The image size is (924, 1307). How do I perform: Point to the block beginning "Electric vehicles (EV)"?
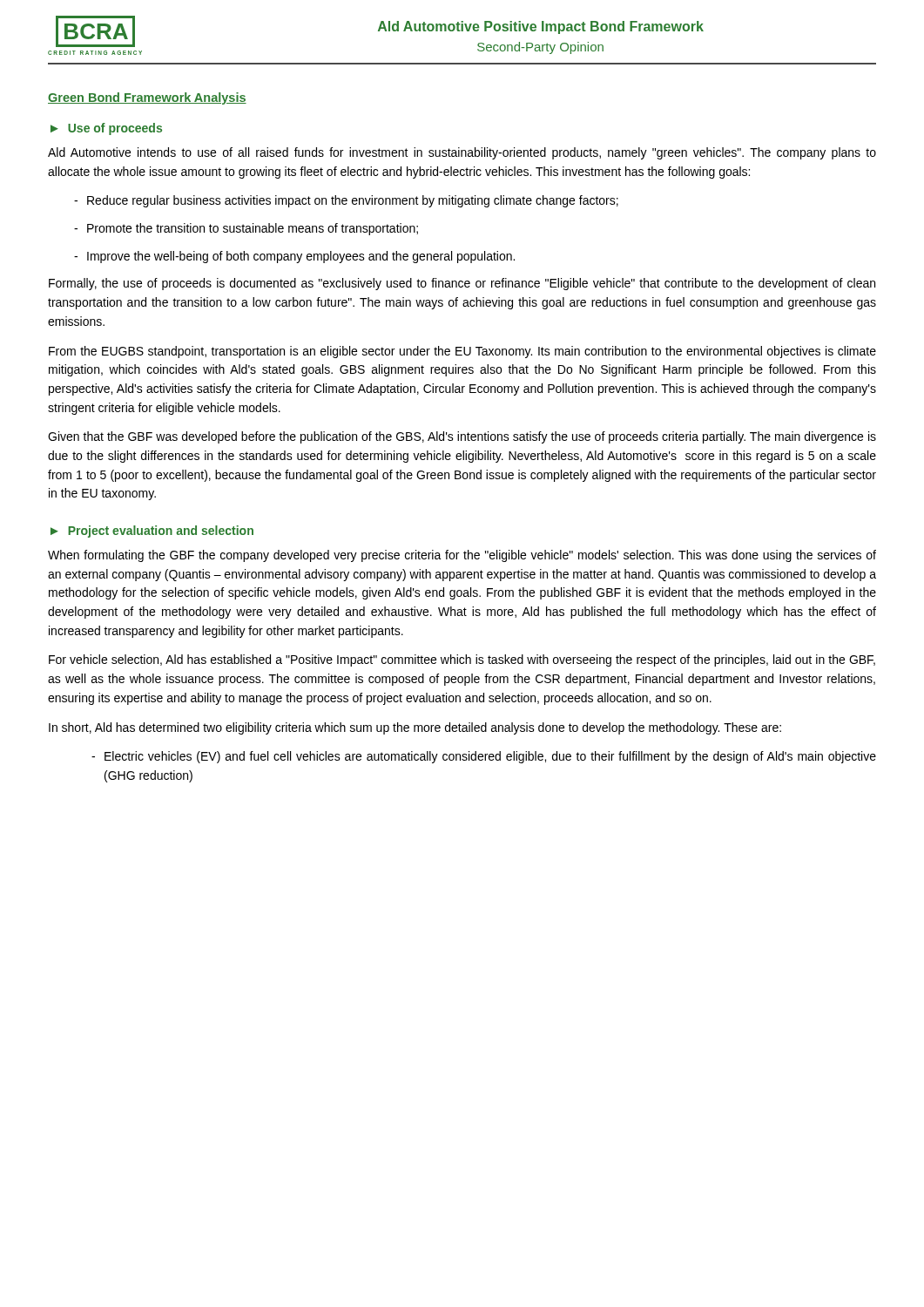click(x=484, y=767)
